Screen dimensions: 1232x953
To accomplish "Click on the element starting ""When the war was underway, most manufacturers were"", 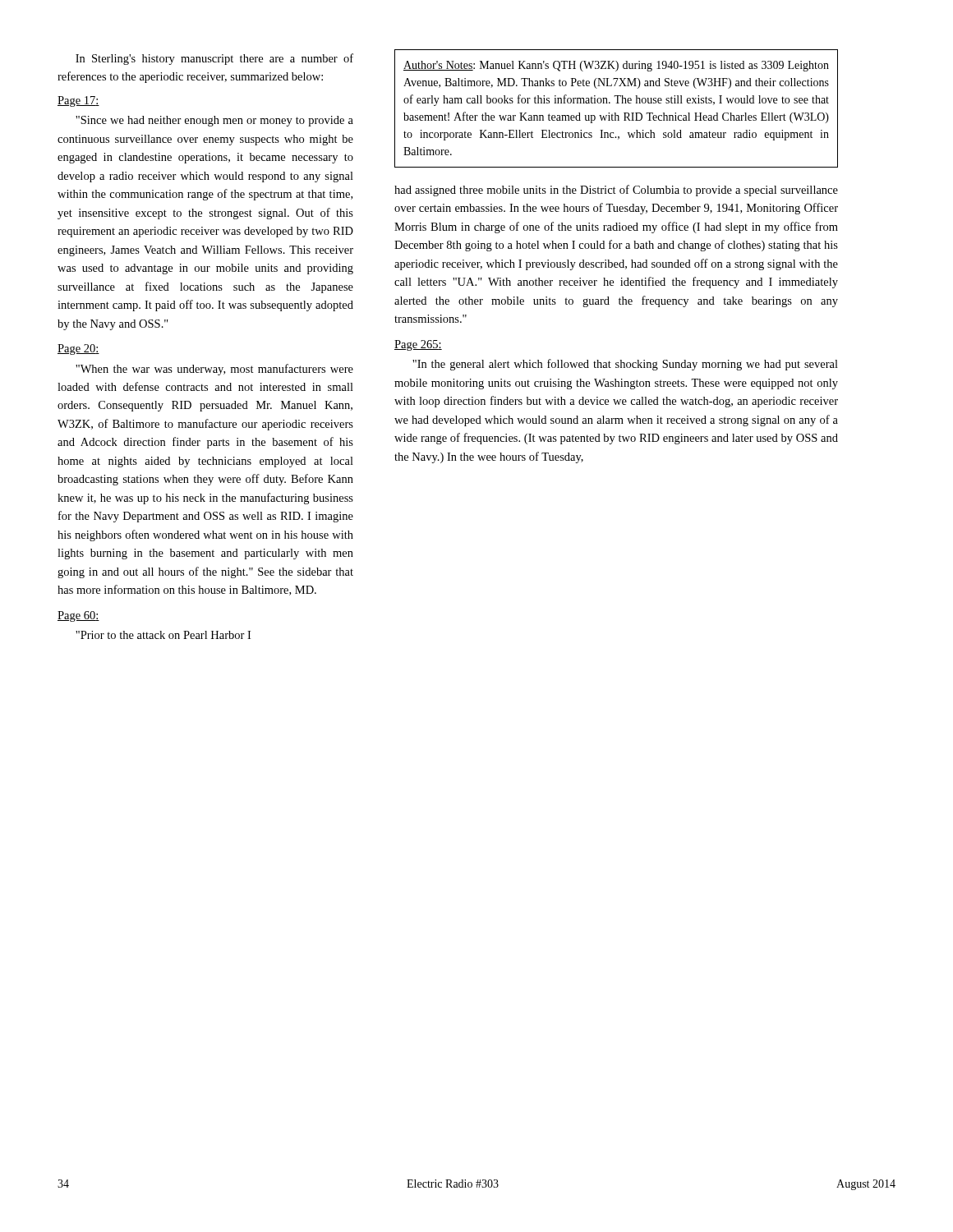I will point(205,479).
